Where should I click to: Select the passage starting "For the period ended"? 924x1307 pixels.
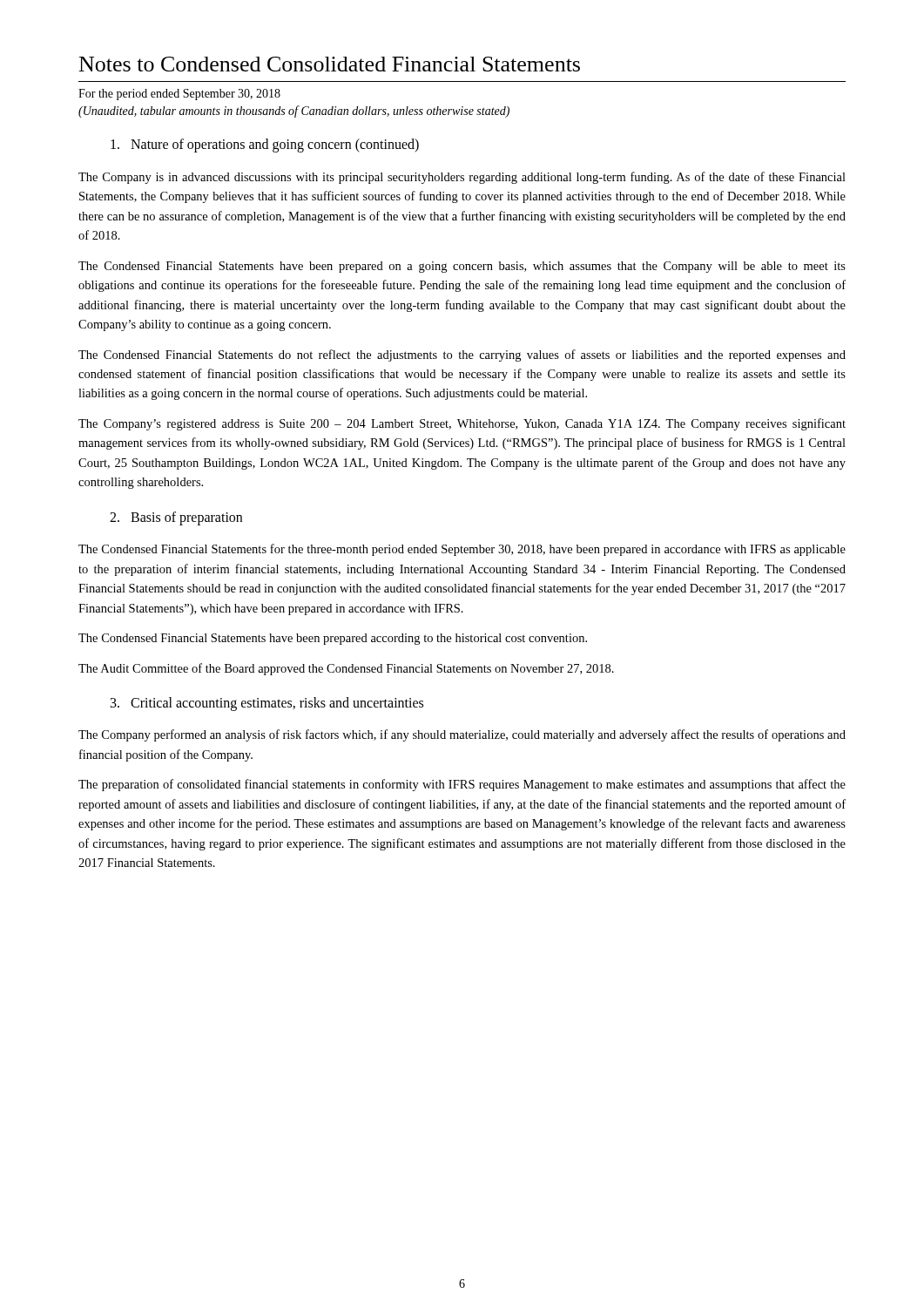179,94
